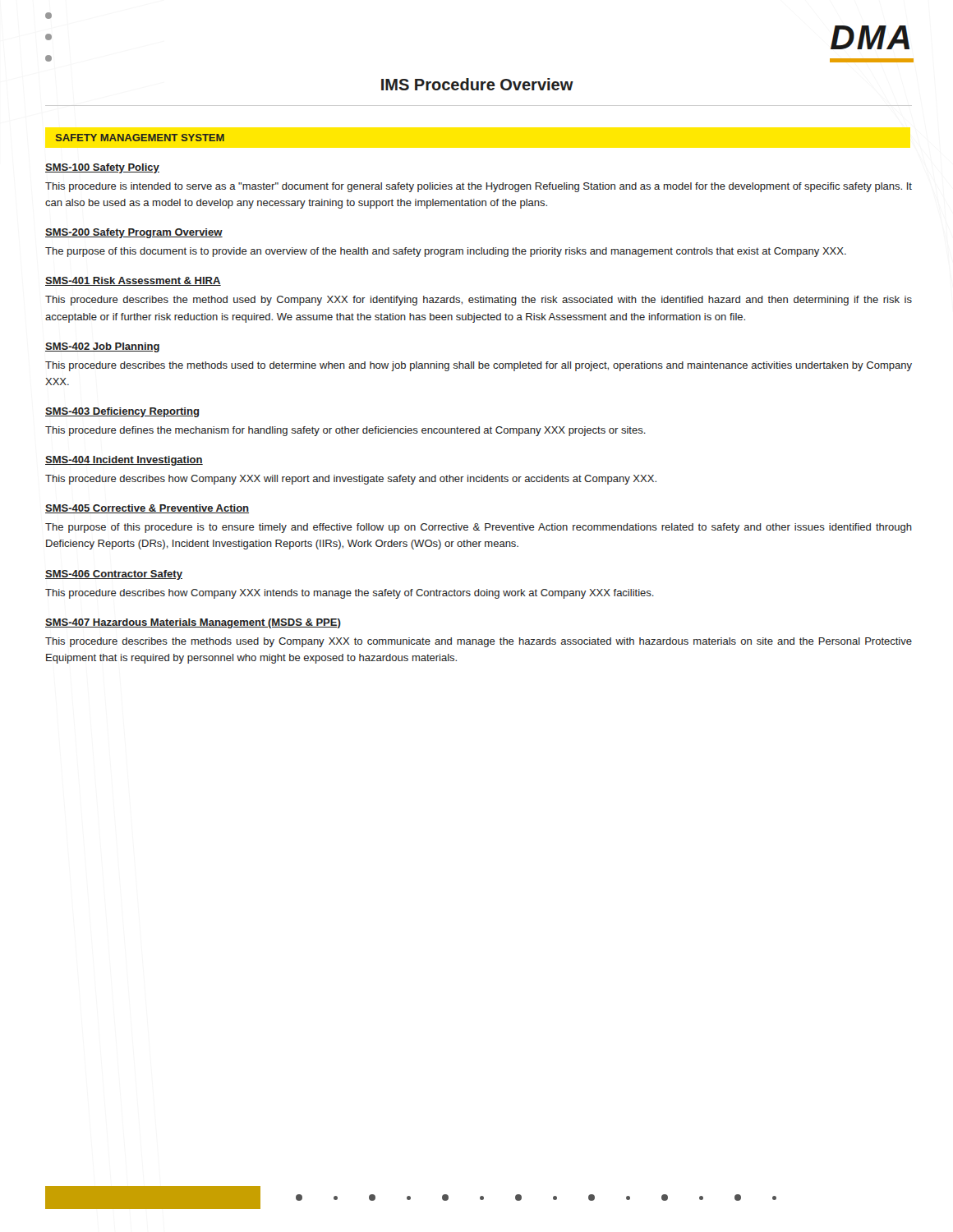Find the block on this page that starts "This procedure defines the"
The height and width of the screenshot is (1232, 953).
click(x=346, y=430)
